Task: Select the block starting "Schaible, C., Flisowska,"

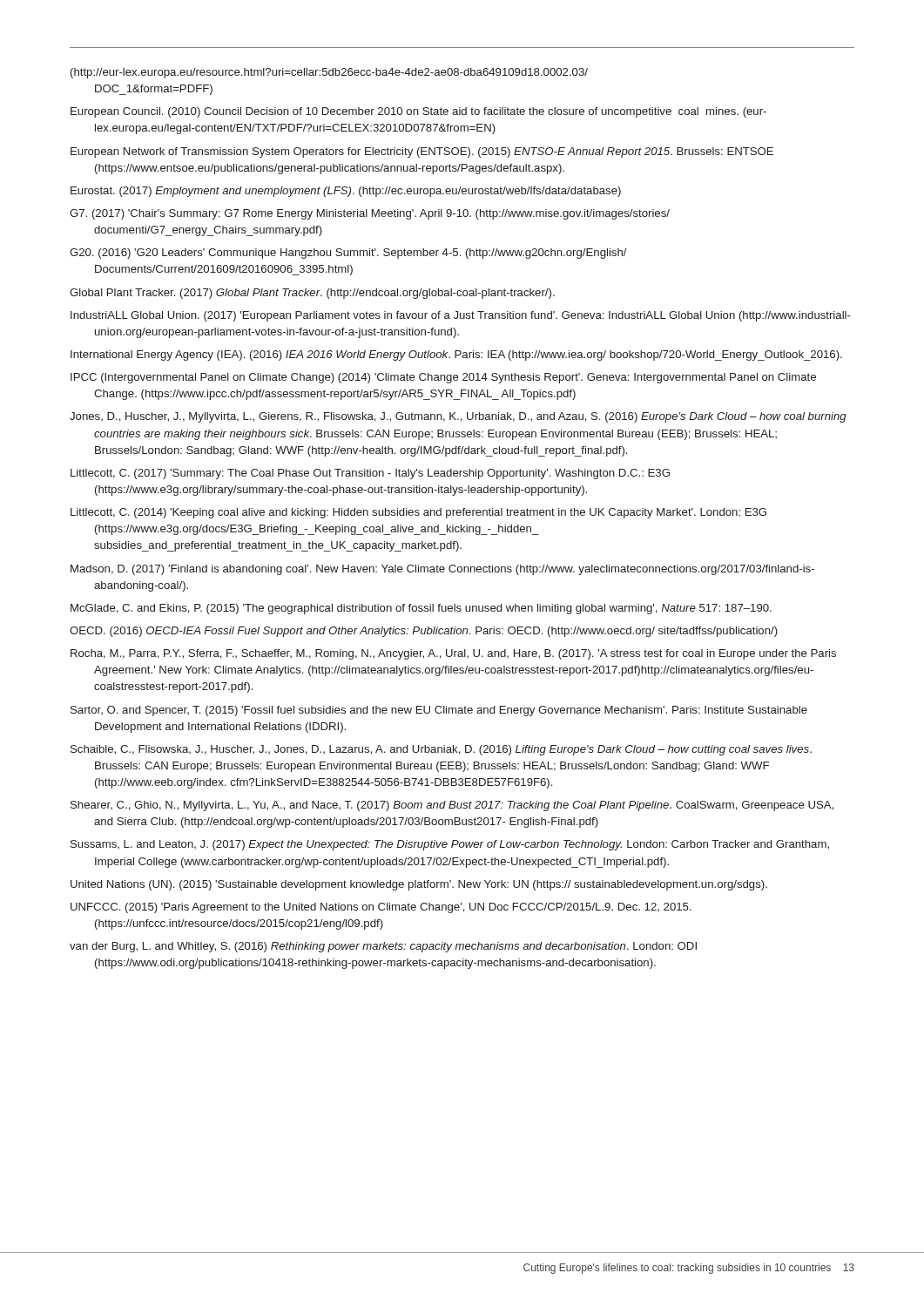Action: (441, 765)
